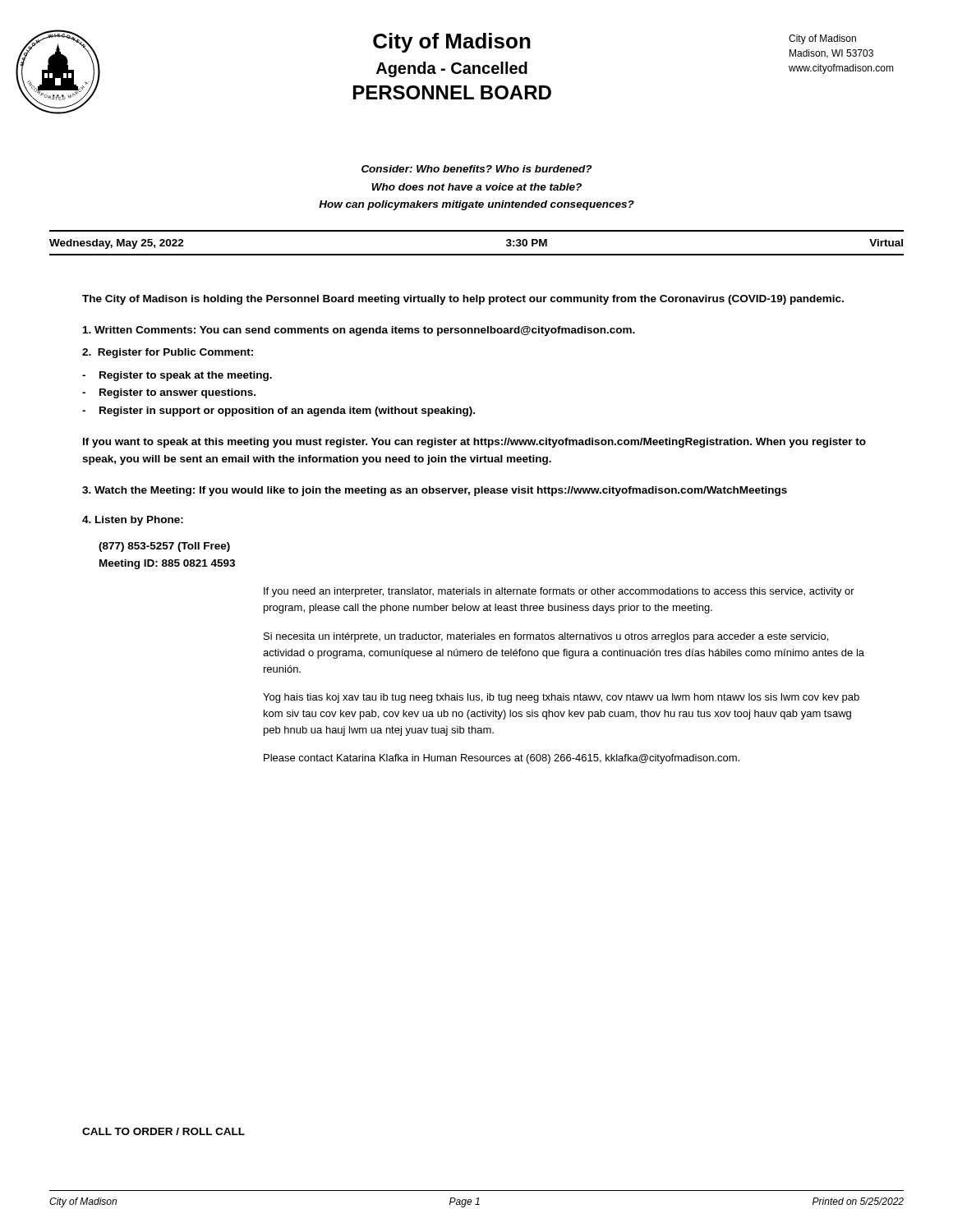This screenshot has width=953, height=1232.
Task: Locate the passage starting "Register to answer questions."
Action: click(x=177, y=392)
